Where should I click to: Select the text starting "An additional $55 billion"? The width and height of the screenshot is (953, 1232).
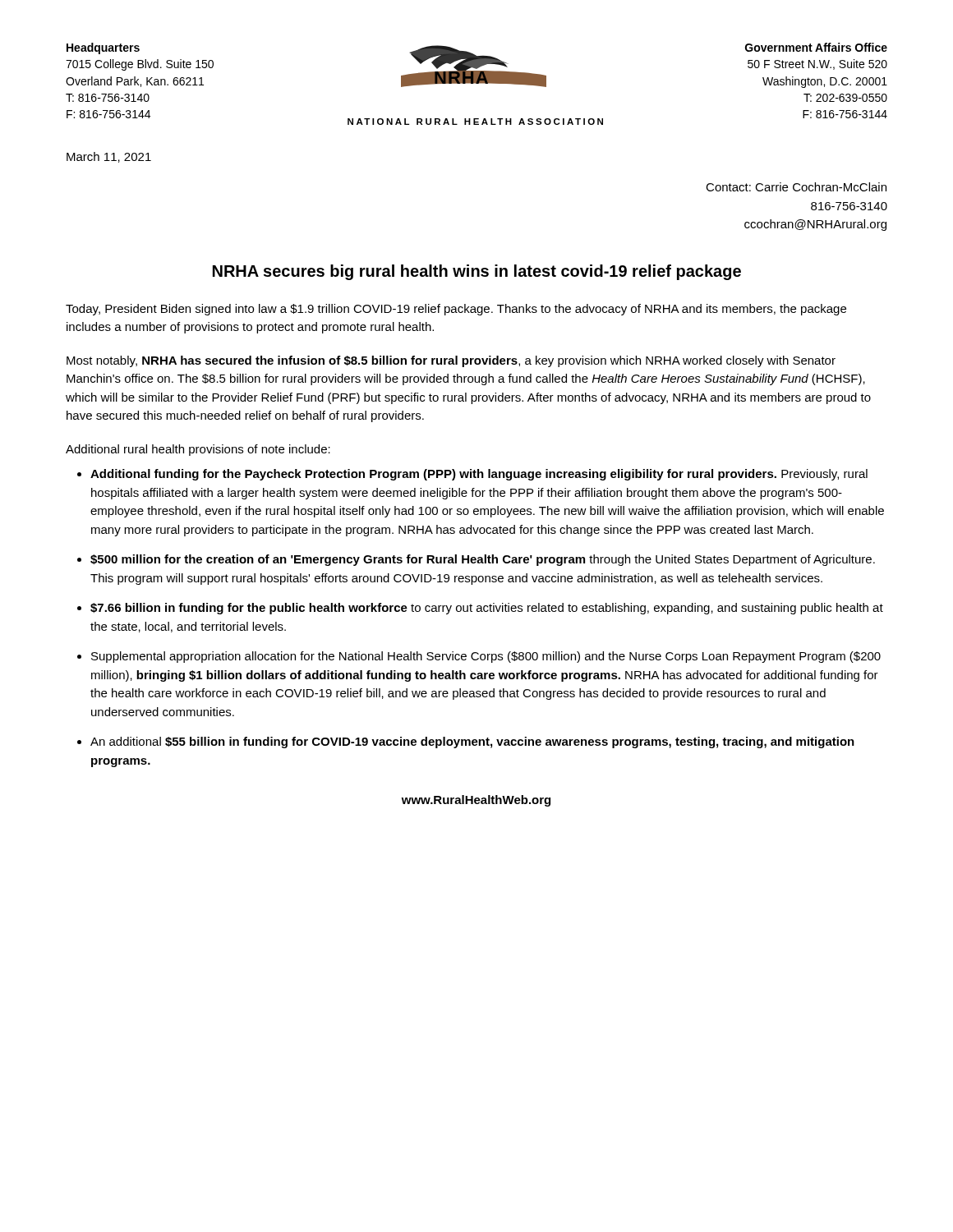click(x=472, y=750)
